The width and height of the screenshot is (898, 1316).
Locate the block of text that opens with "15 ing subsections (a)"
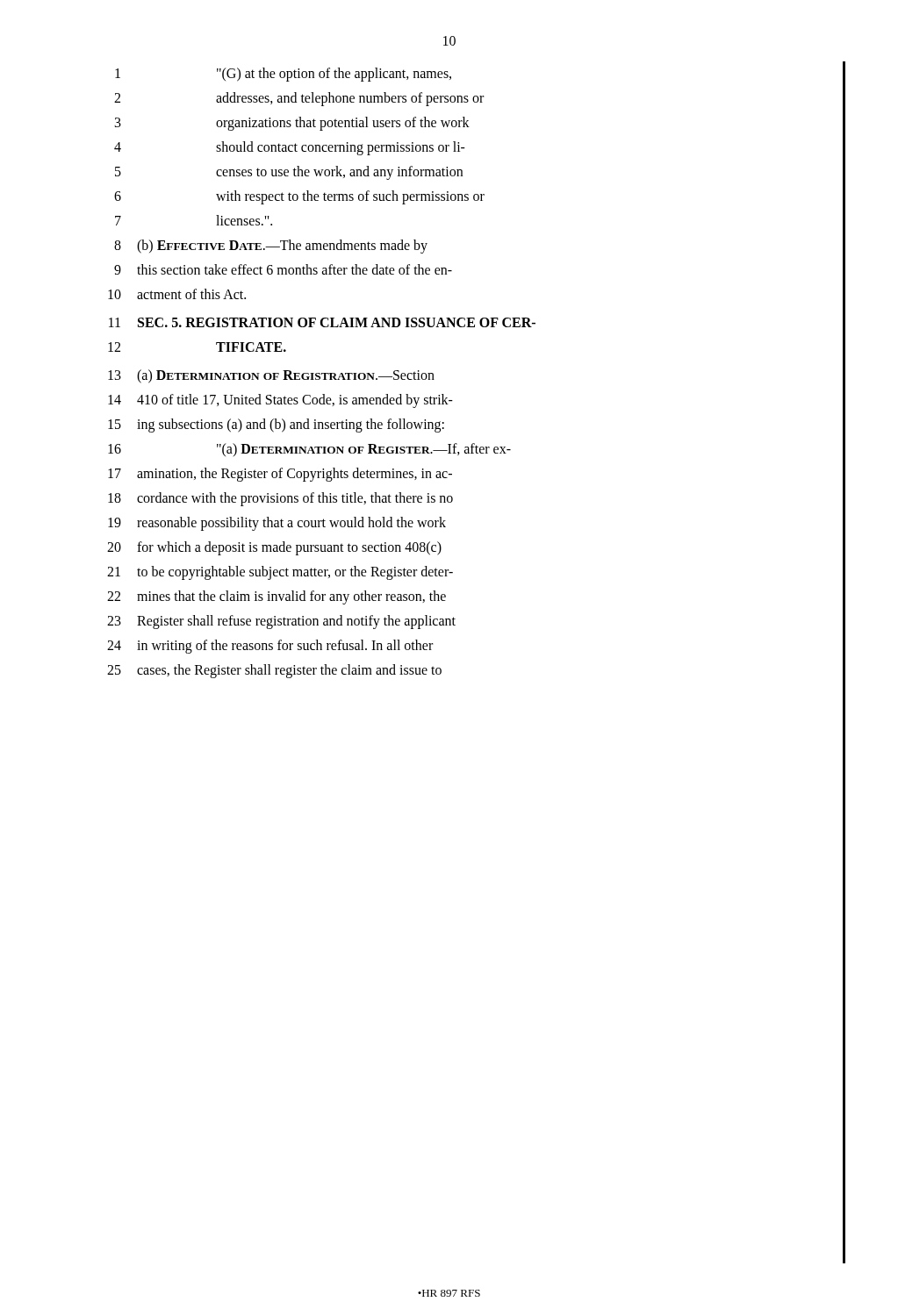point(276,426)
